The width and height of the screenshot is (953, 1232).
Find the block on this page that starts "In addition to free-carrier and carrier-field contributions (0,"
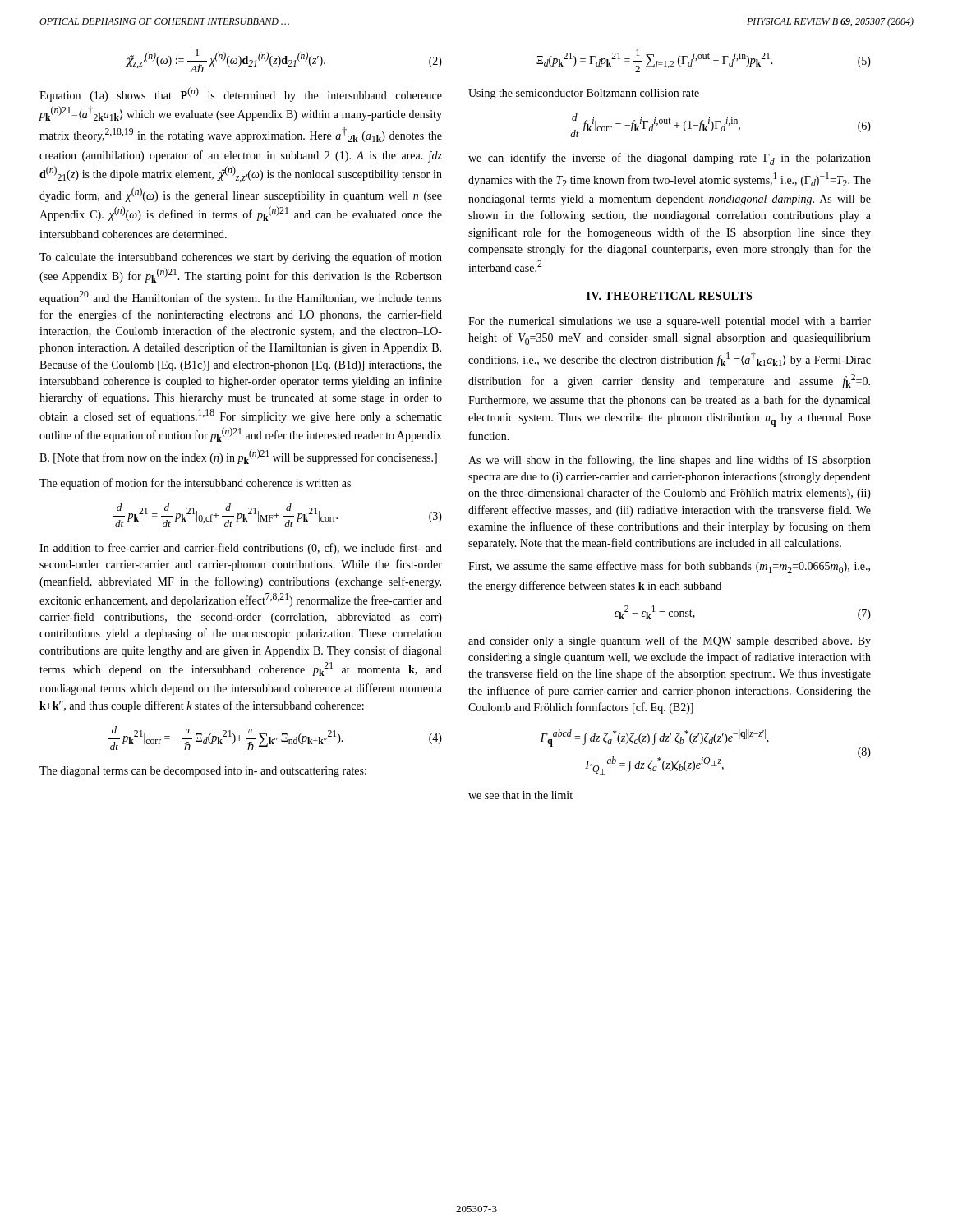pyautogui.click(x=241, y=628)
